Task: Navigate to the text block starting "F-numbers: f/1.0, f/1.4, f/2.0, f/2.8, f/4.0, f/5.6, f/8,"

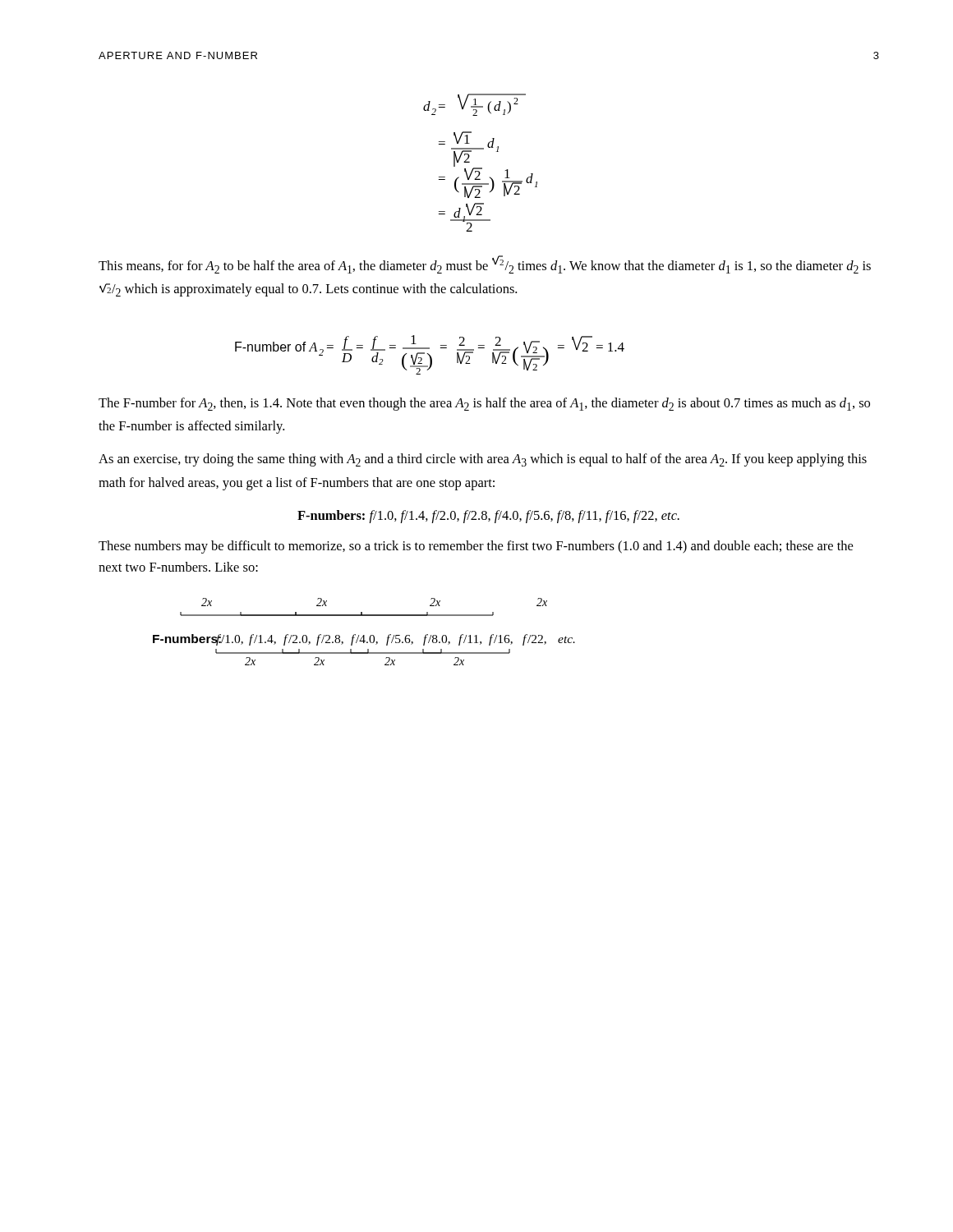Action: coord(489,515)
